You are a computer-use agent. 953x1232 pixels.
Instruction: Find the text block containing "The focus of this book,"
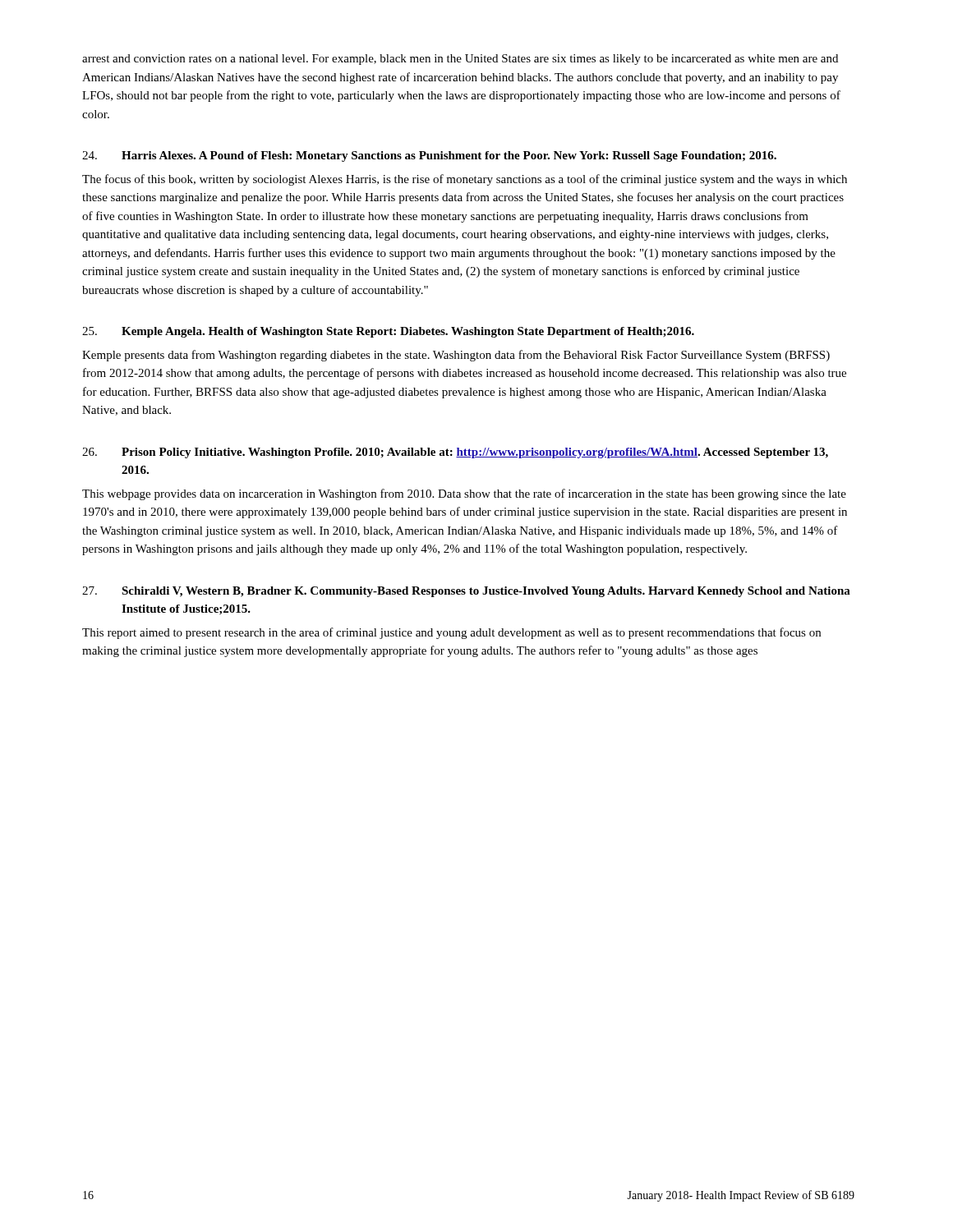coord(465,234)
